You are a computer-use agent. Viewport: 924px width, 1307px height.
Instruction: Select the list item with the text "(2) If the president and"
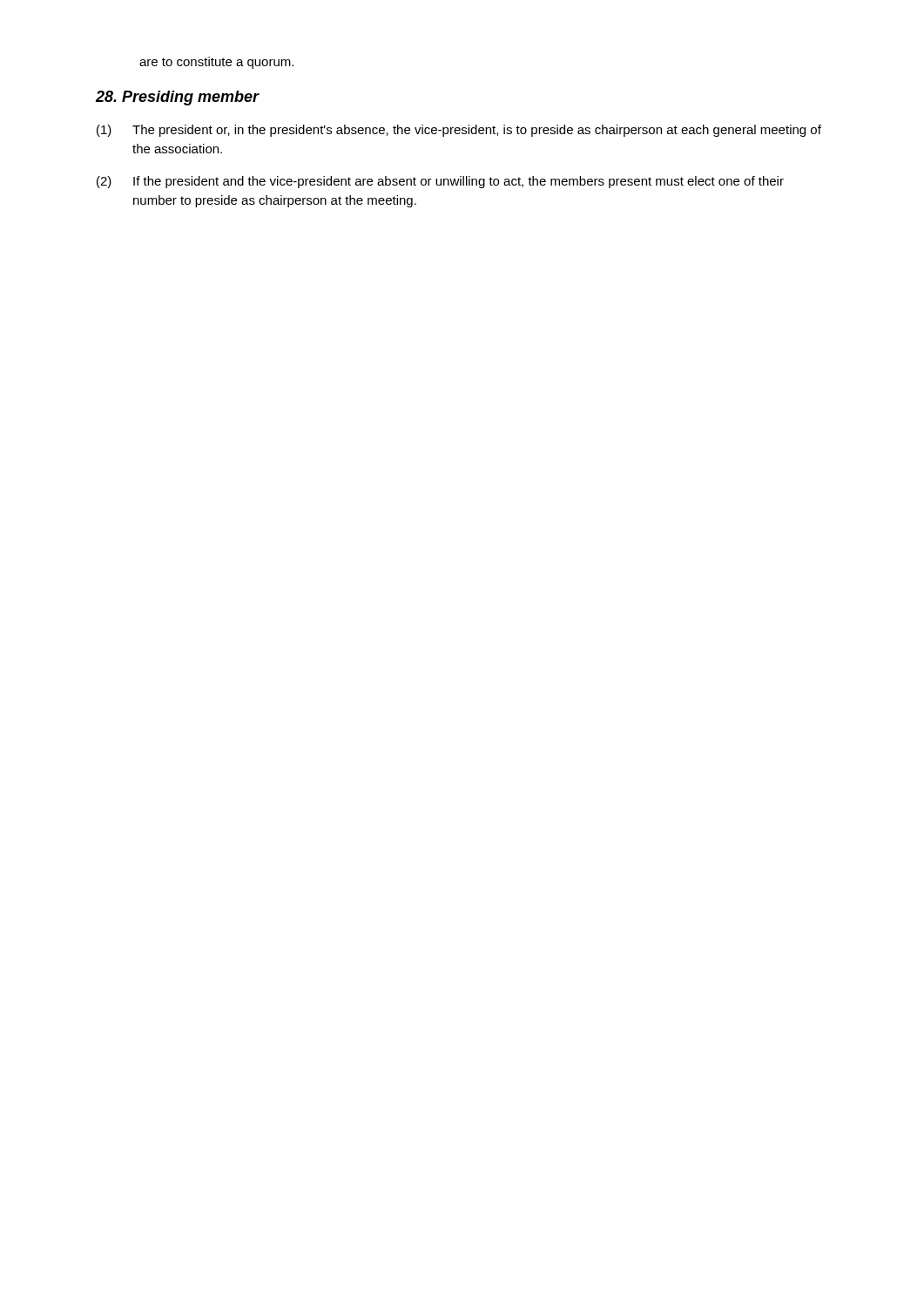462,191
